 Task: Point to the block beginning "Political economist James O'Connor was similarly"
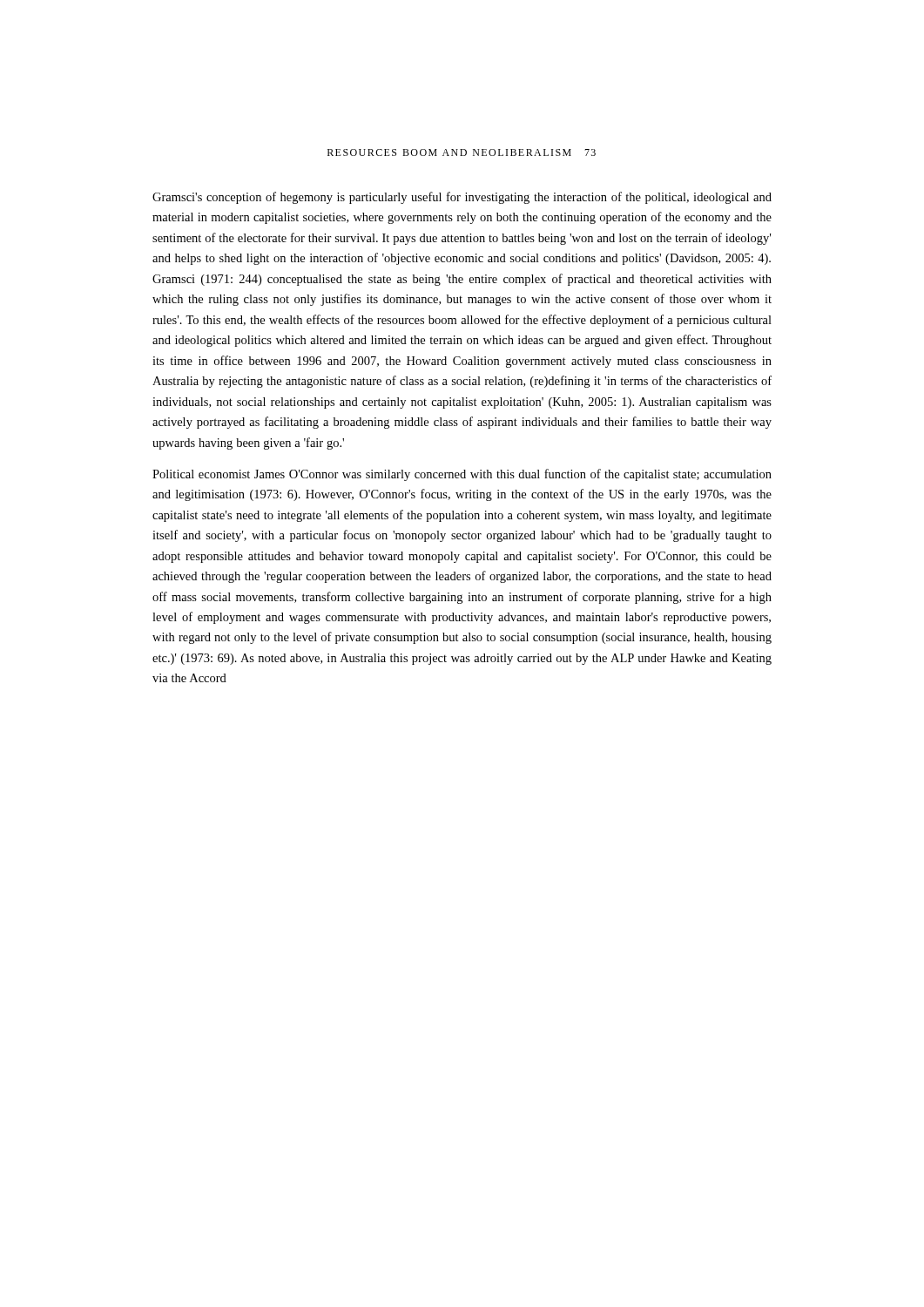click(462, 576)
